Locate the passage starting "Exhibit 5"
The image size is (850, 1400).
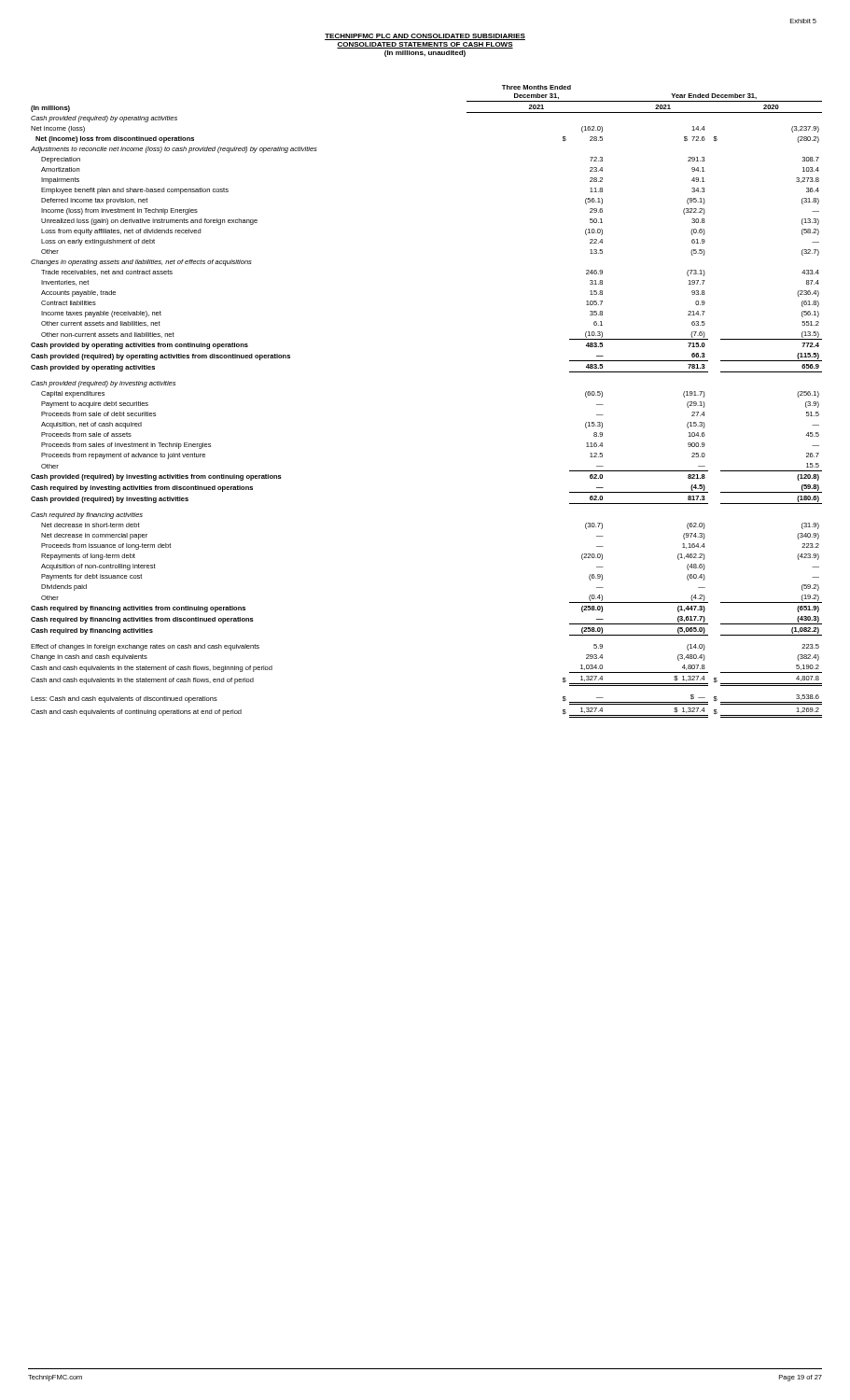(803, 21)
